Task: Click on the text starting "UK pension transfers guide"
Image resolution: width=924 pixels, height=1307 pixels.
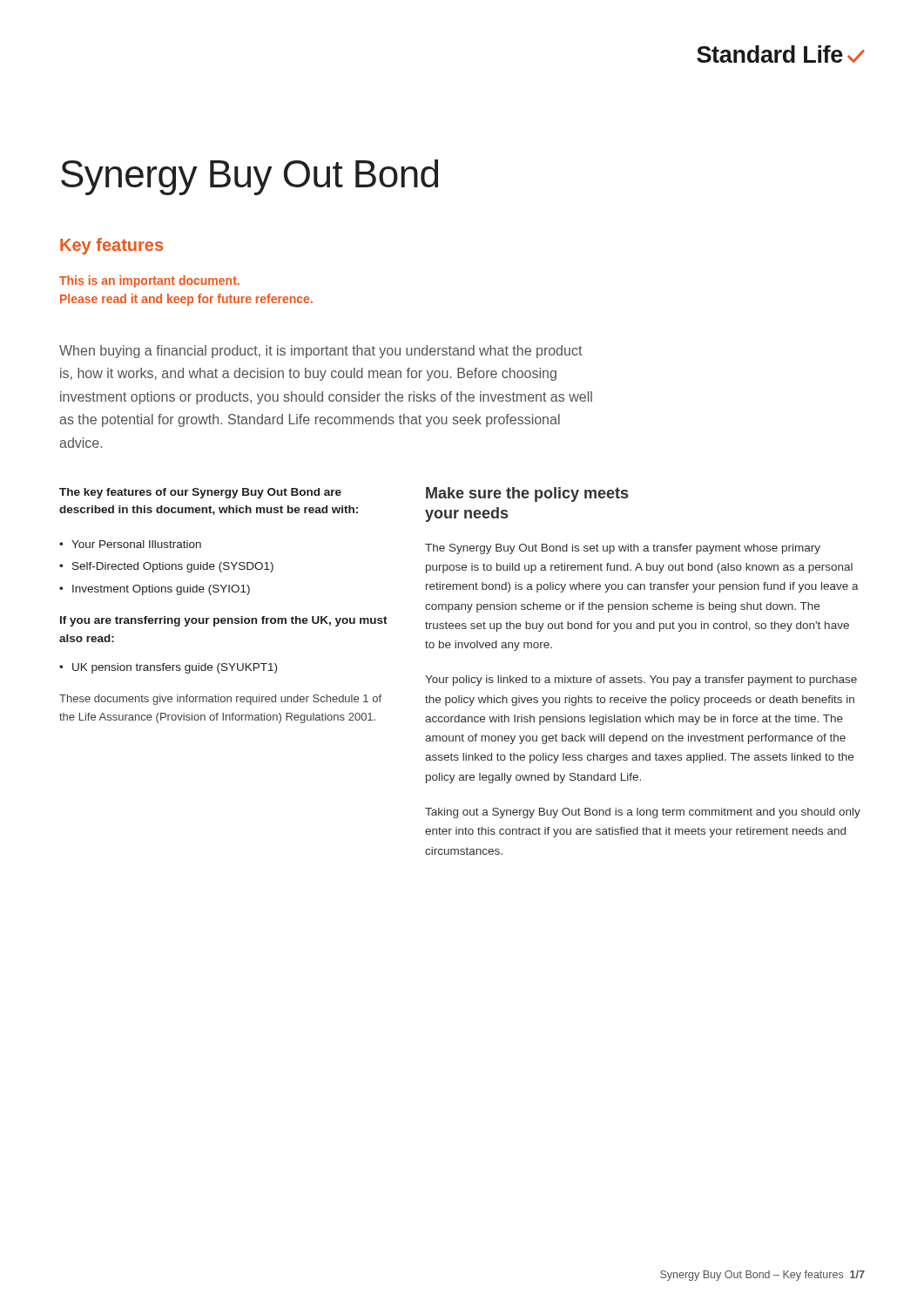Action: click(175, 667)
